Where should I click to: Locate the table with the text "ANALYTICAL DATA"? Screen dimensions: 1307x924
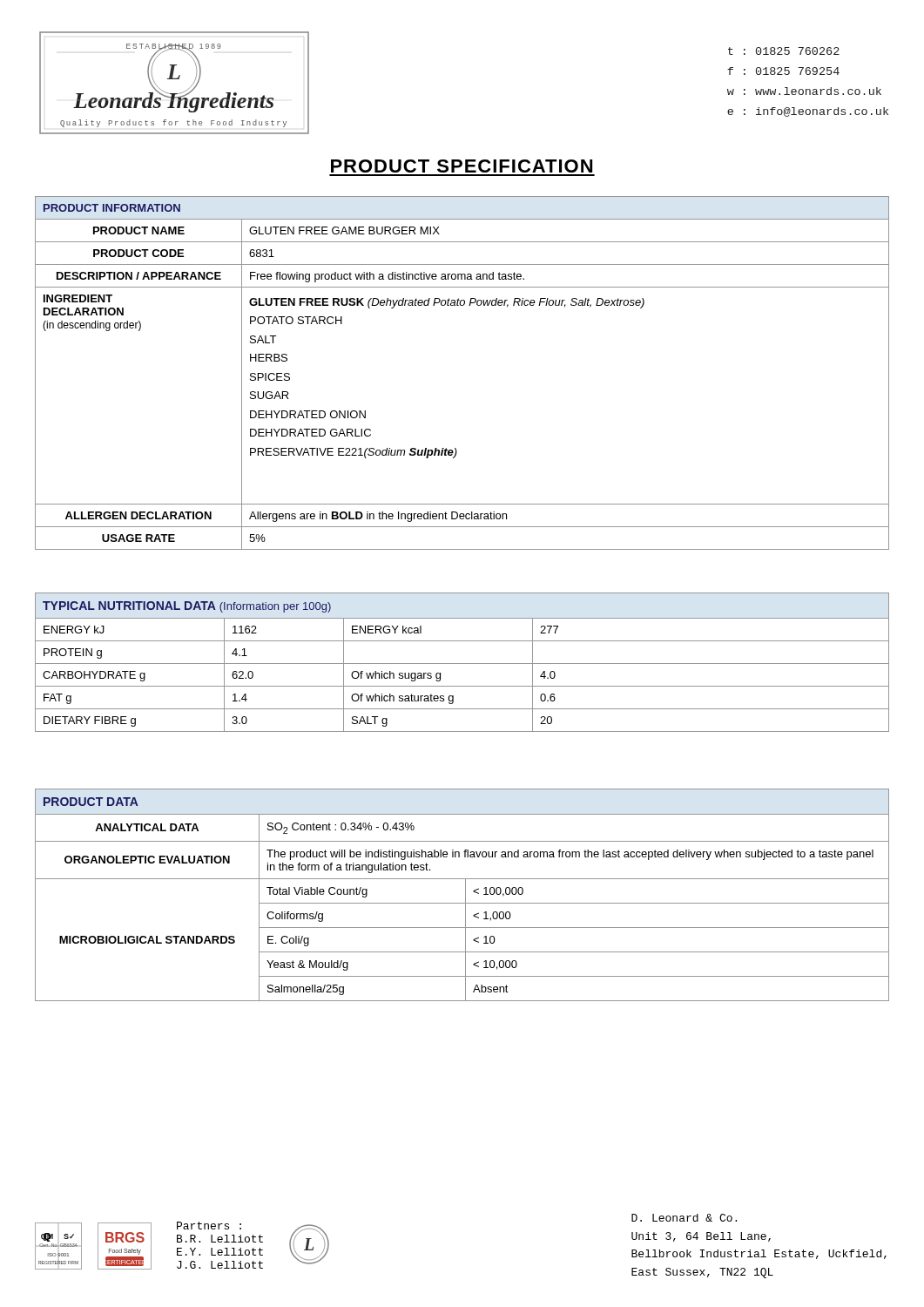pos(462,895)
